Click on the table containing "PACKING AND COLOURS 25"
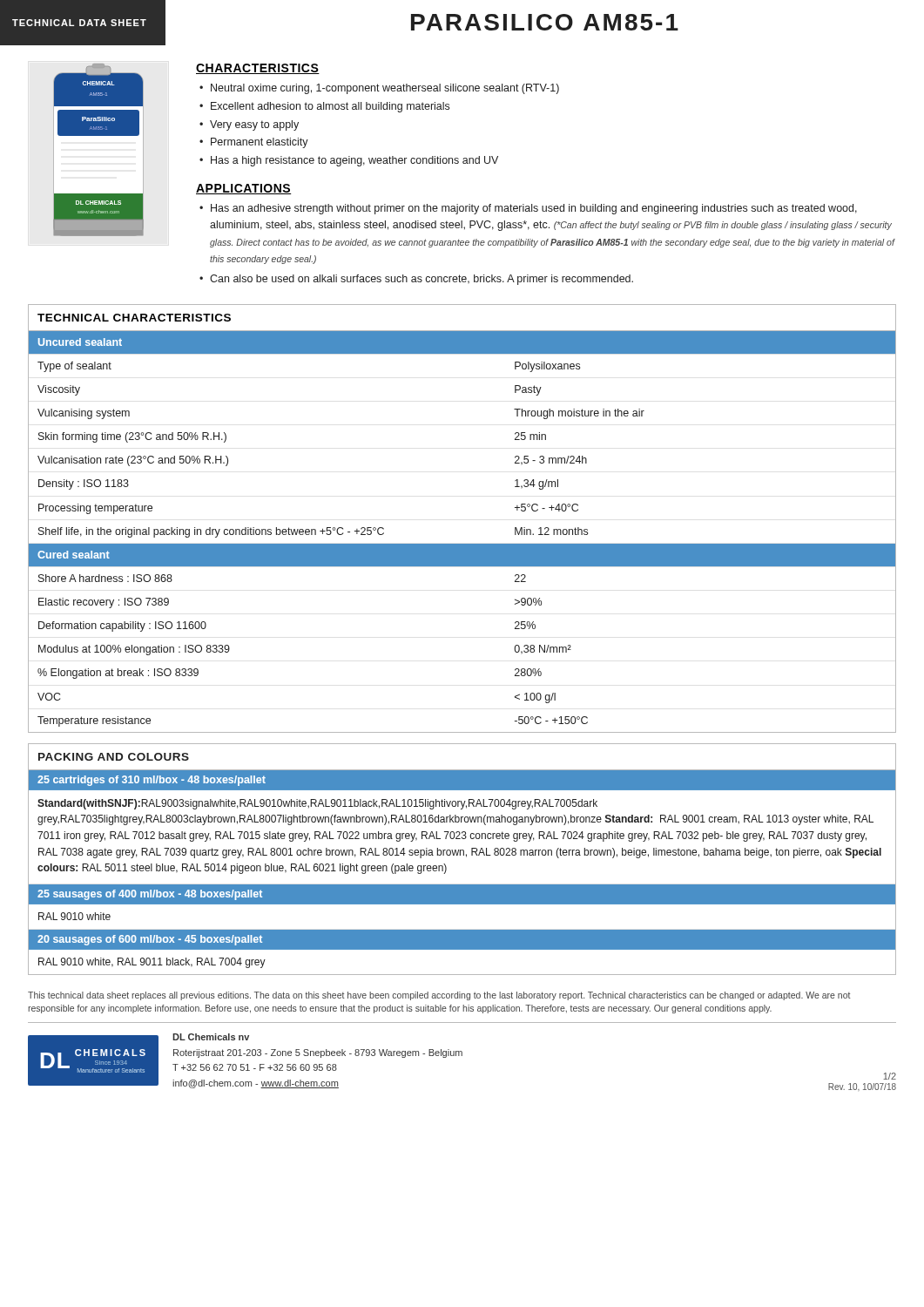 tap(462, 859)
